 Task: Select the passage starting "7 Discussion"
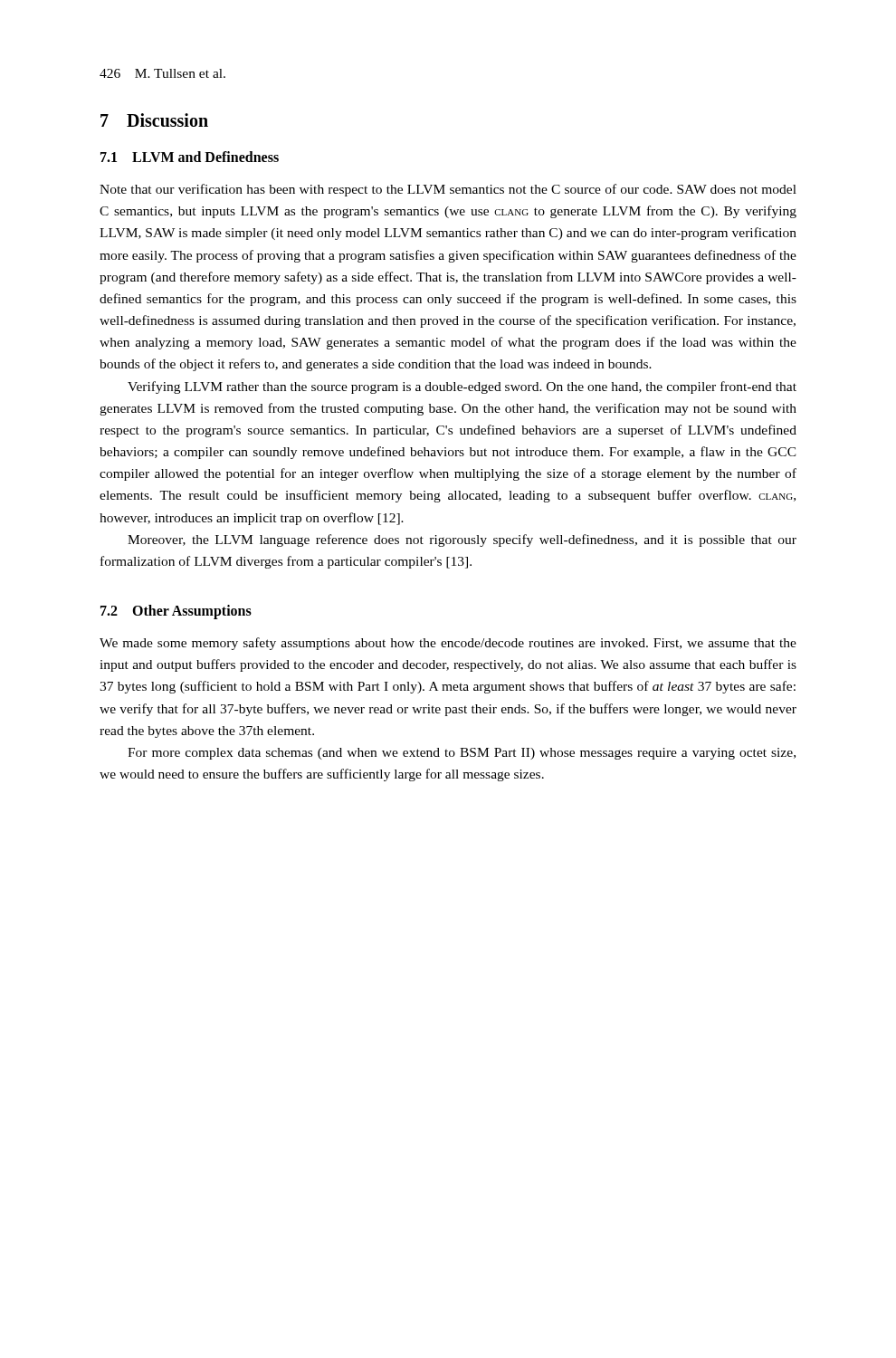click(154, 120)
